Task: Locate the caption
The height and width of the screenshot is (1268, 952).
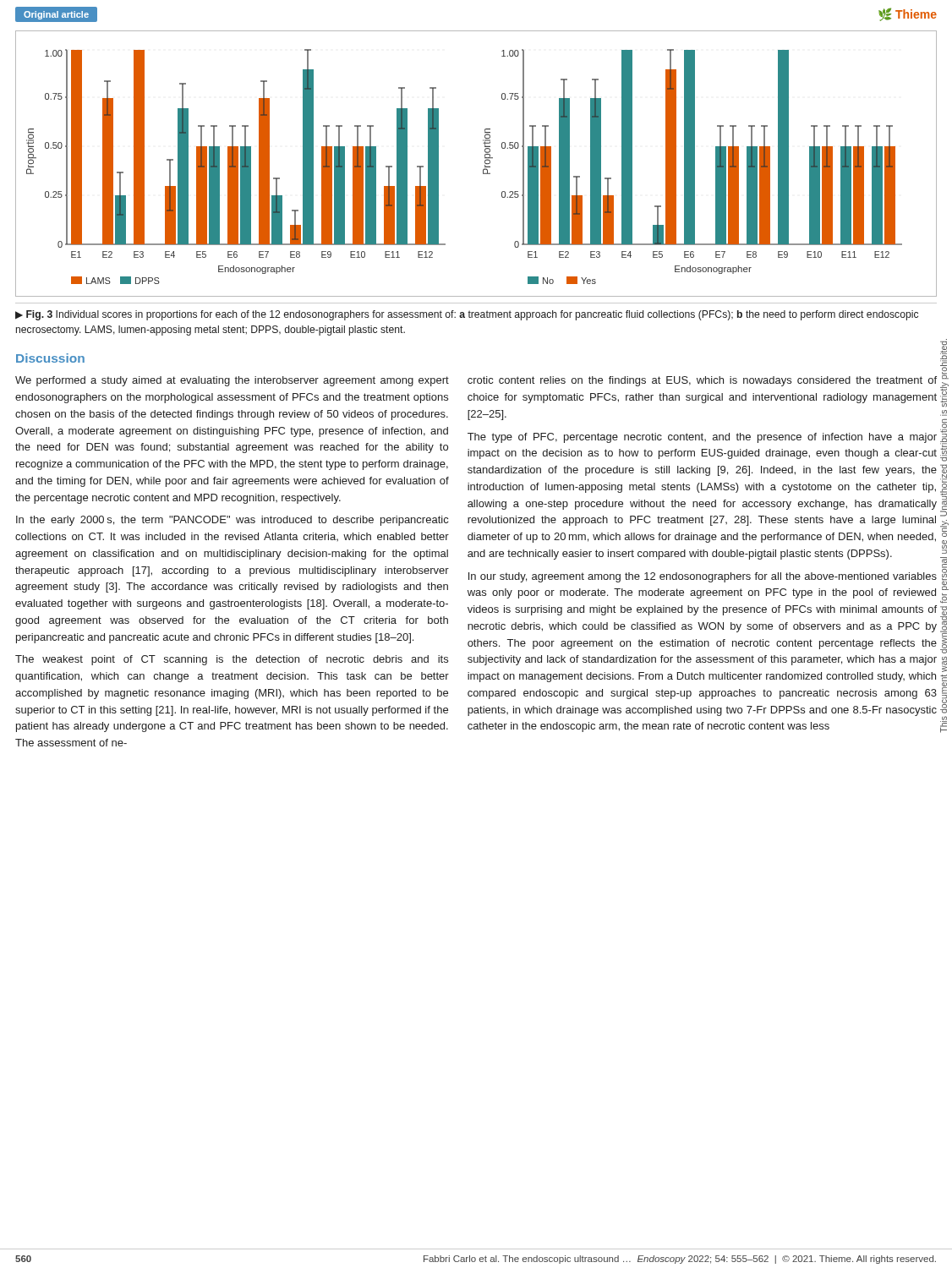Action: (x=467, y=322)
